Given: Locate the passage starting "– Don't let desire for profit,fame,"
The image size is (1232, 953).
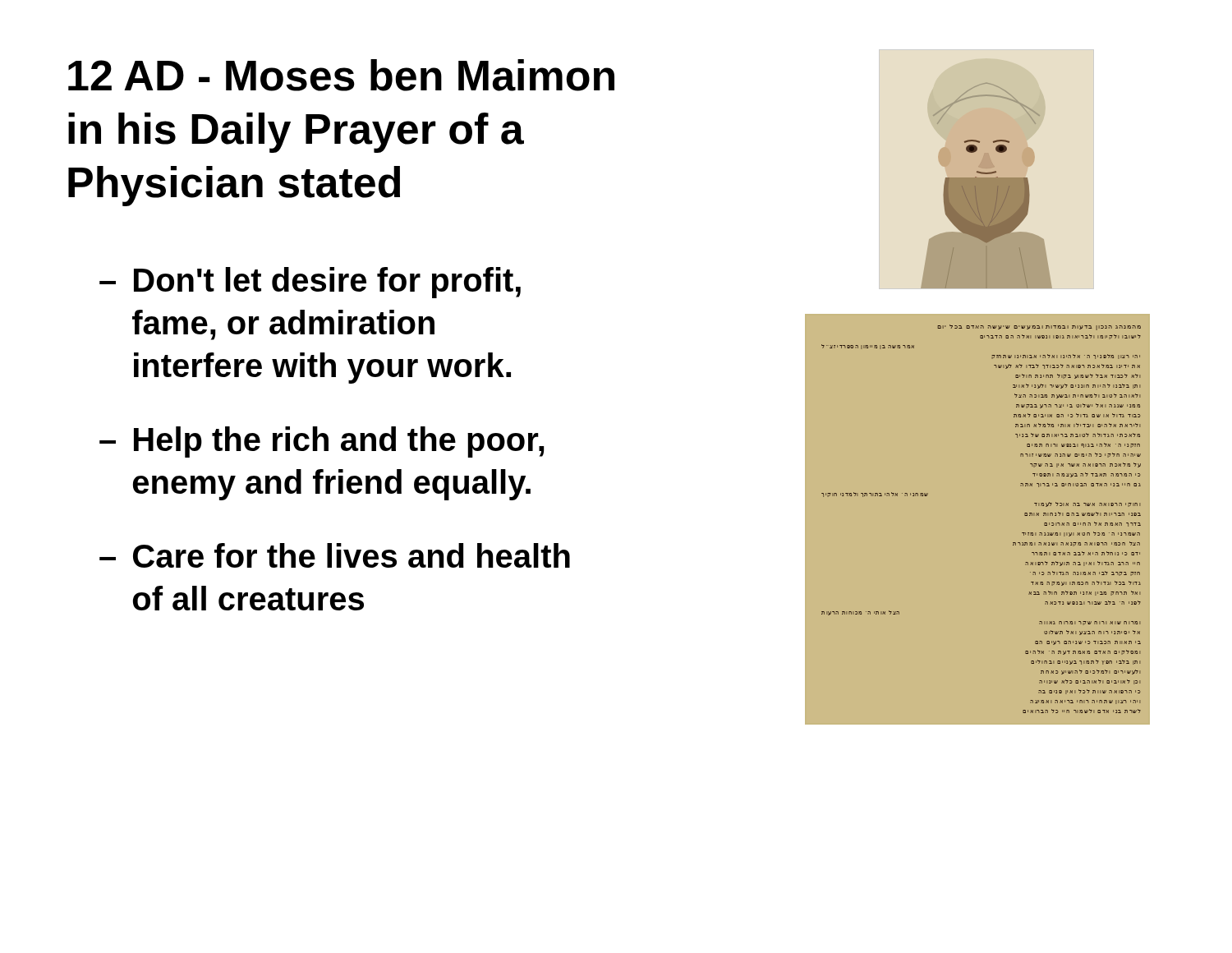Looking at the screenshot, I should point(311,323).
